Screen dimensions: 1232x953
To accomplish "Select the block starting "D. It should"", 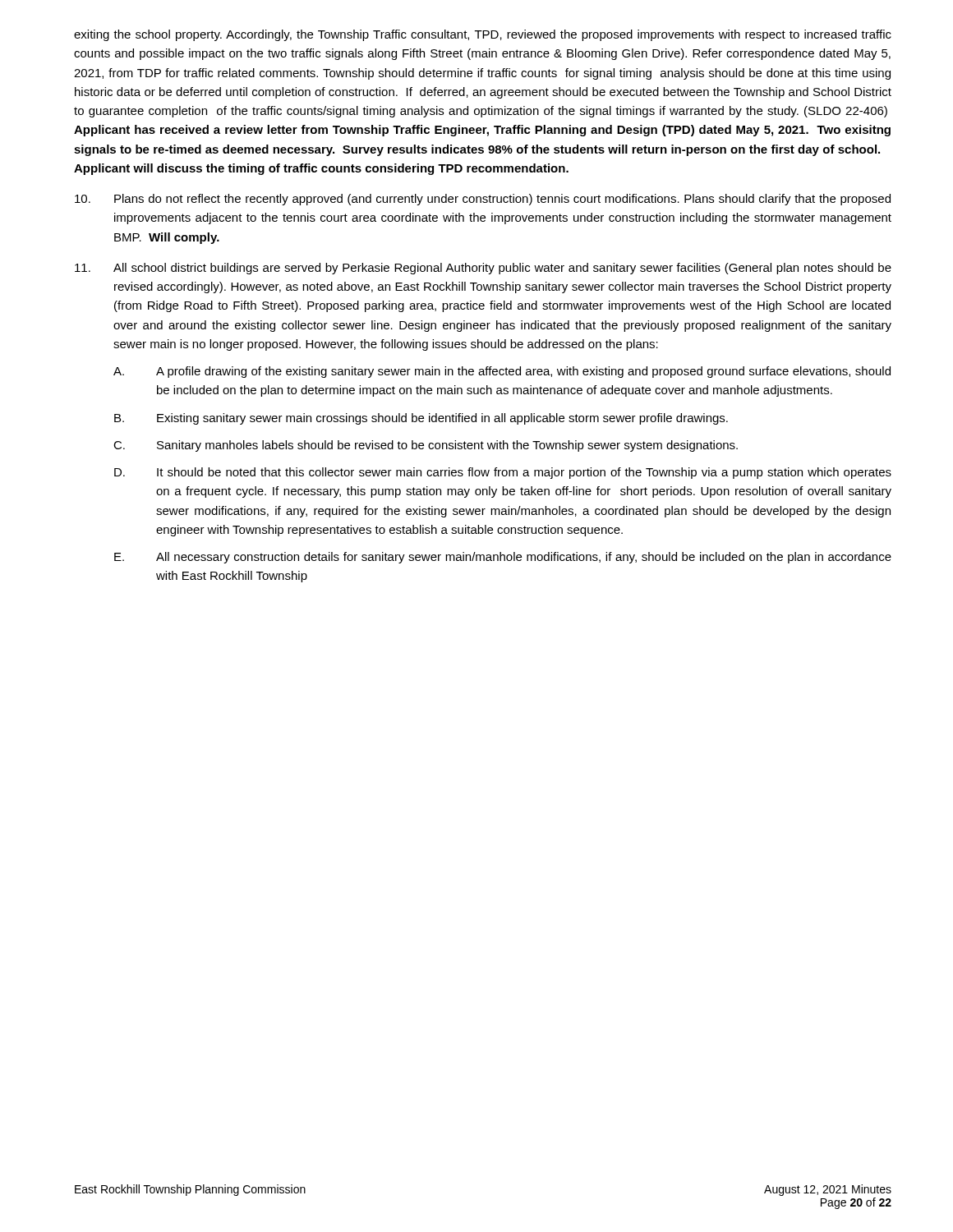I will [x=502, y=501].
